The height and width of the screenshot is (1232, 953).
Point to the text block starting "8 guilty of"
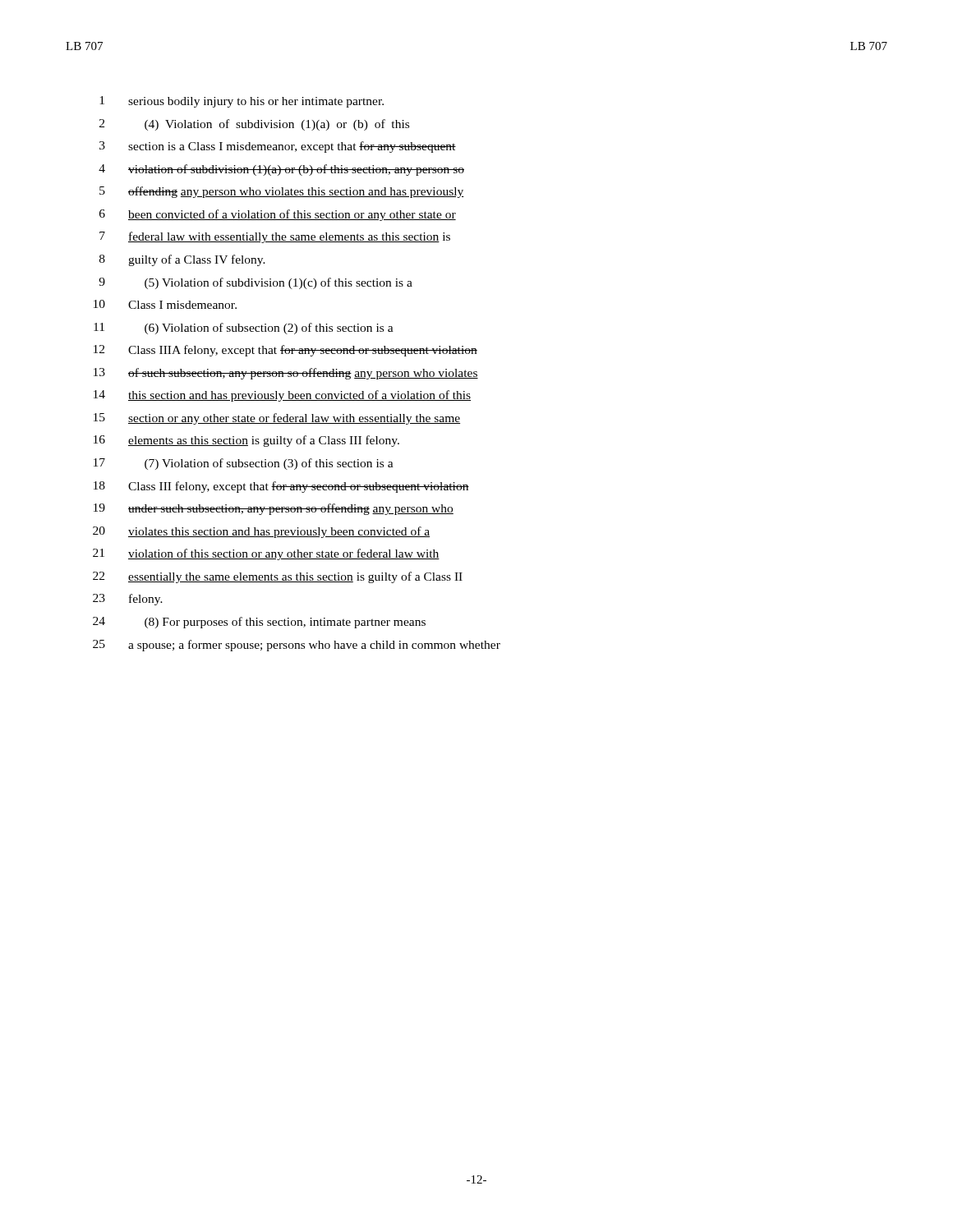182,260
